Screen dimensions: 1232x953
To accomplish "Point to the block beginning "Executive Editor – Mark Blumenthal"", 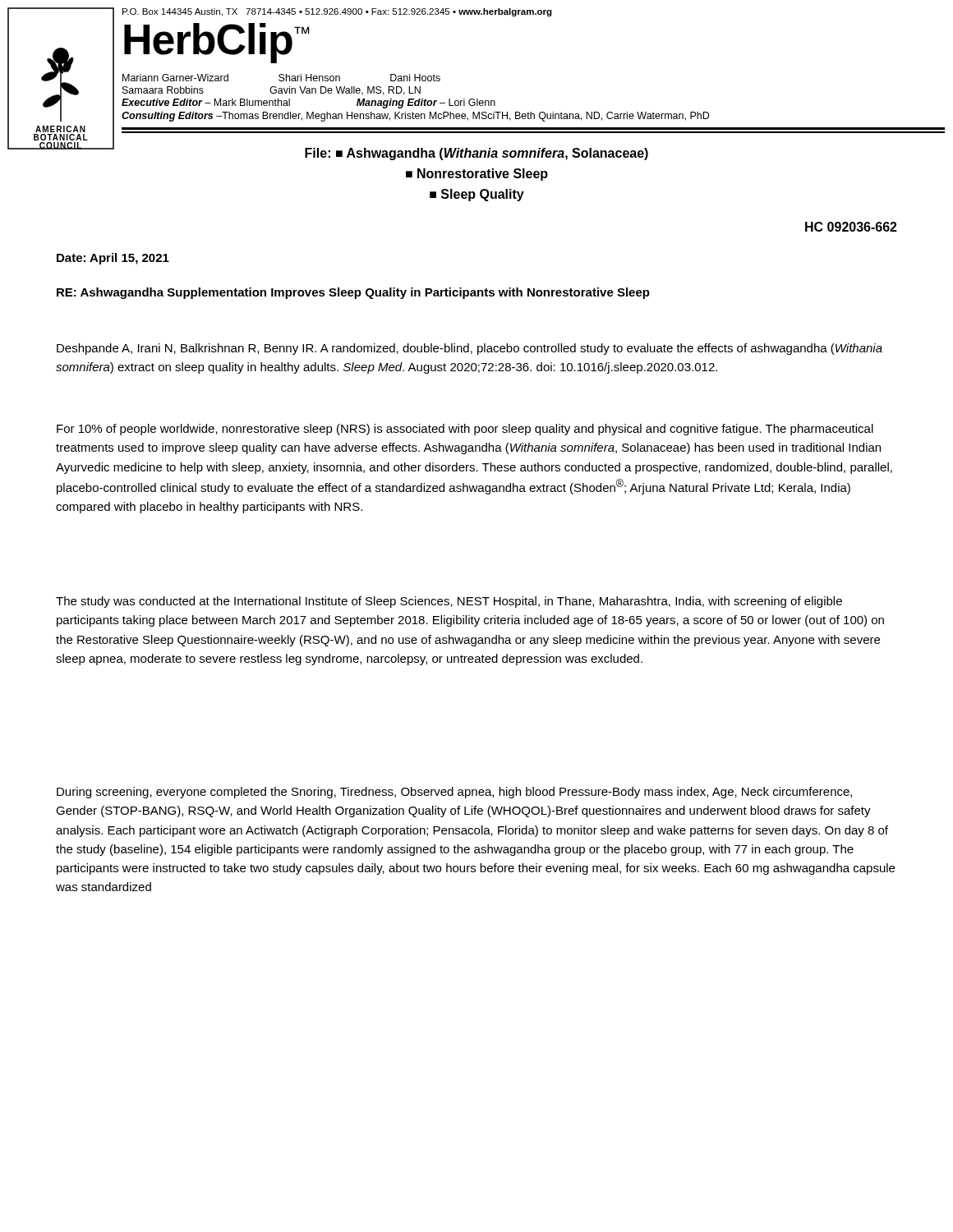I will [x=309, y=103].
